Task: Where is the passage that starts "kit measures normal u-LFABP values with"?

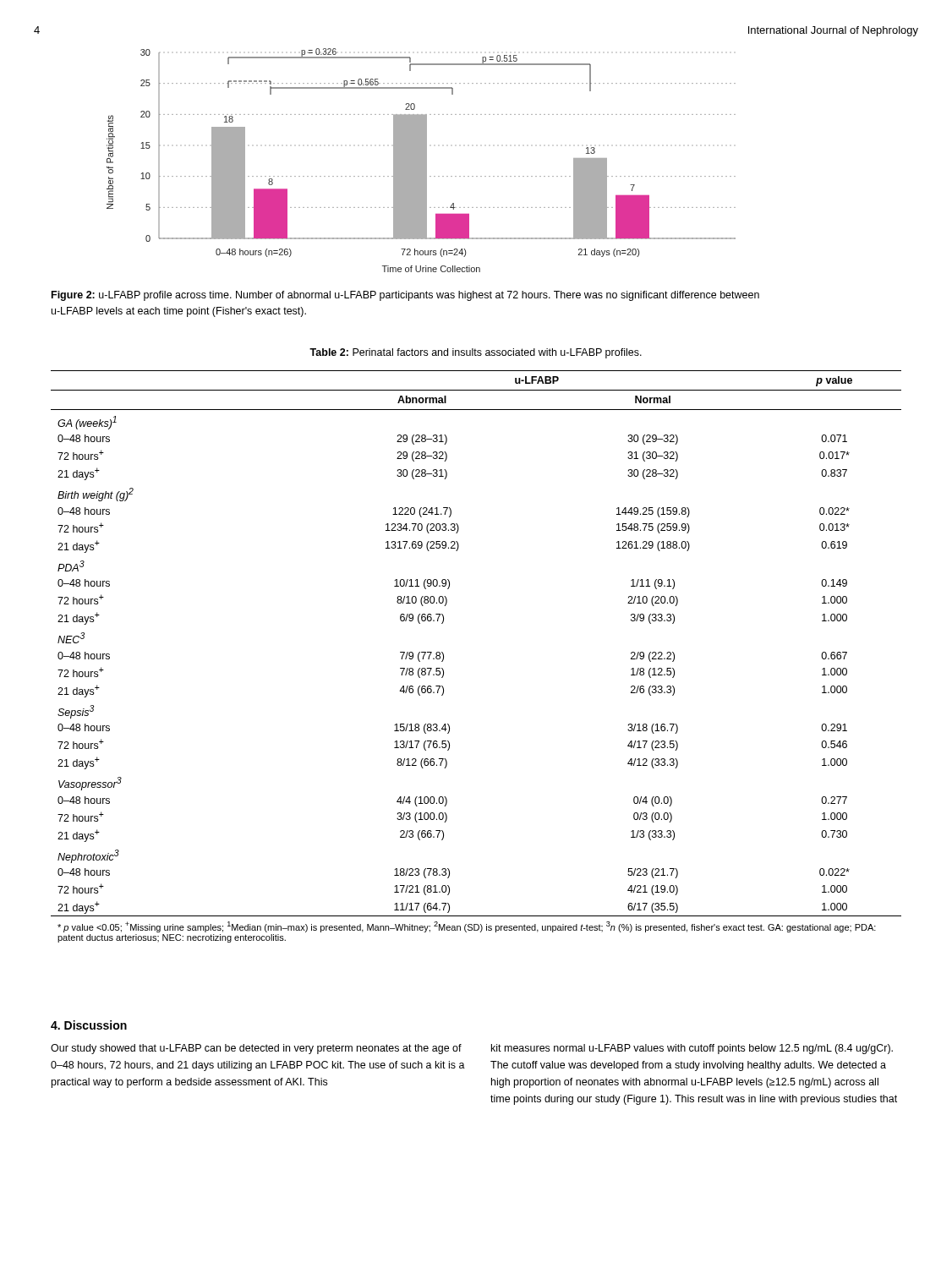Action: point(694,1074)
